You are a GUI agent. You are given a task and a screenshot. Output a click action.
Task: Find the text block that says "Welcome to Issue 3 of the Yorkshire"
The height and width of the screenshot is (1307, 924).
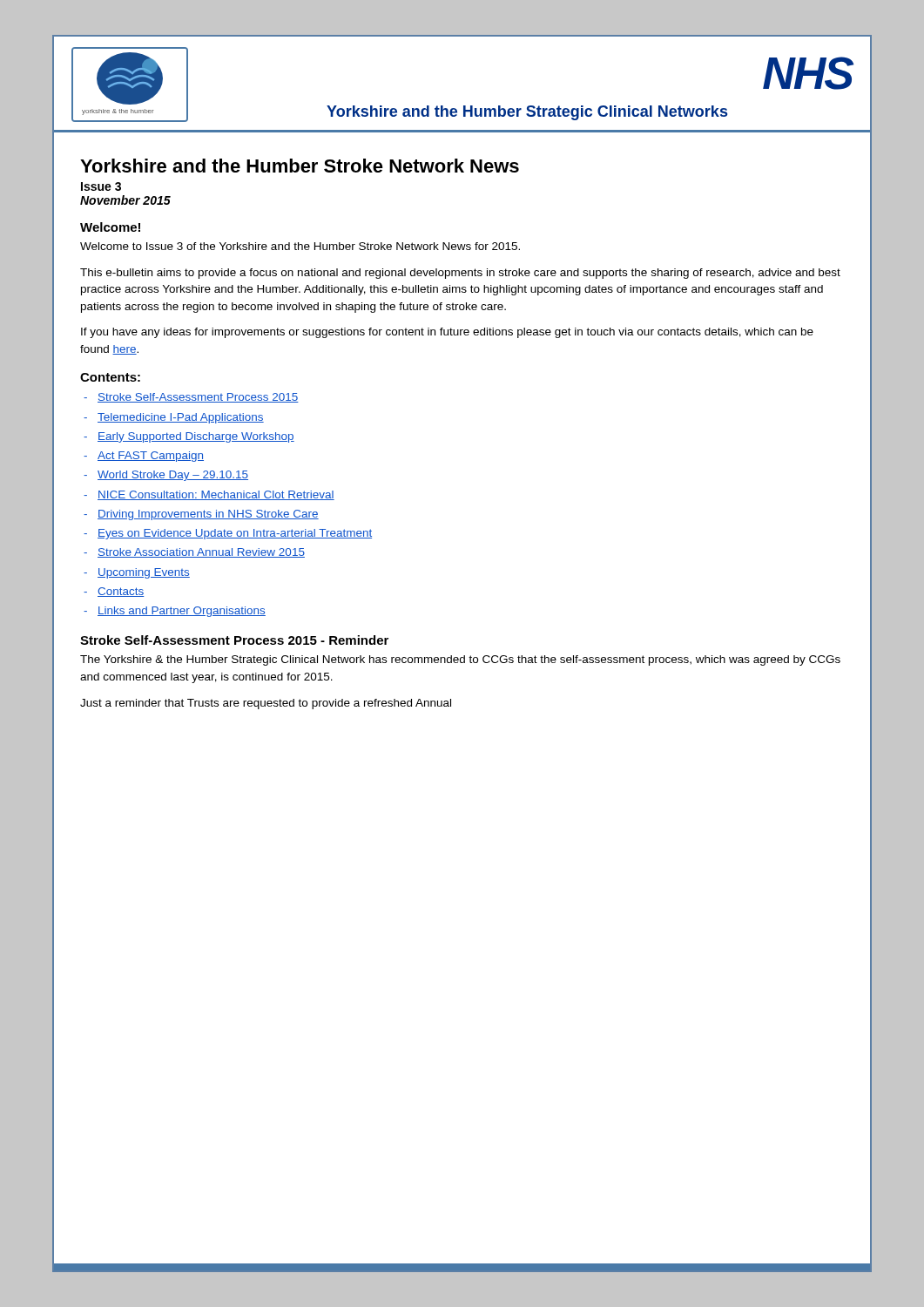[x=462, y=246]
